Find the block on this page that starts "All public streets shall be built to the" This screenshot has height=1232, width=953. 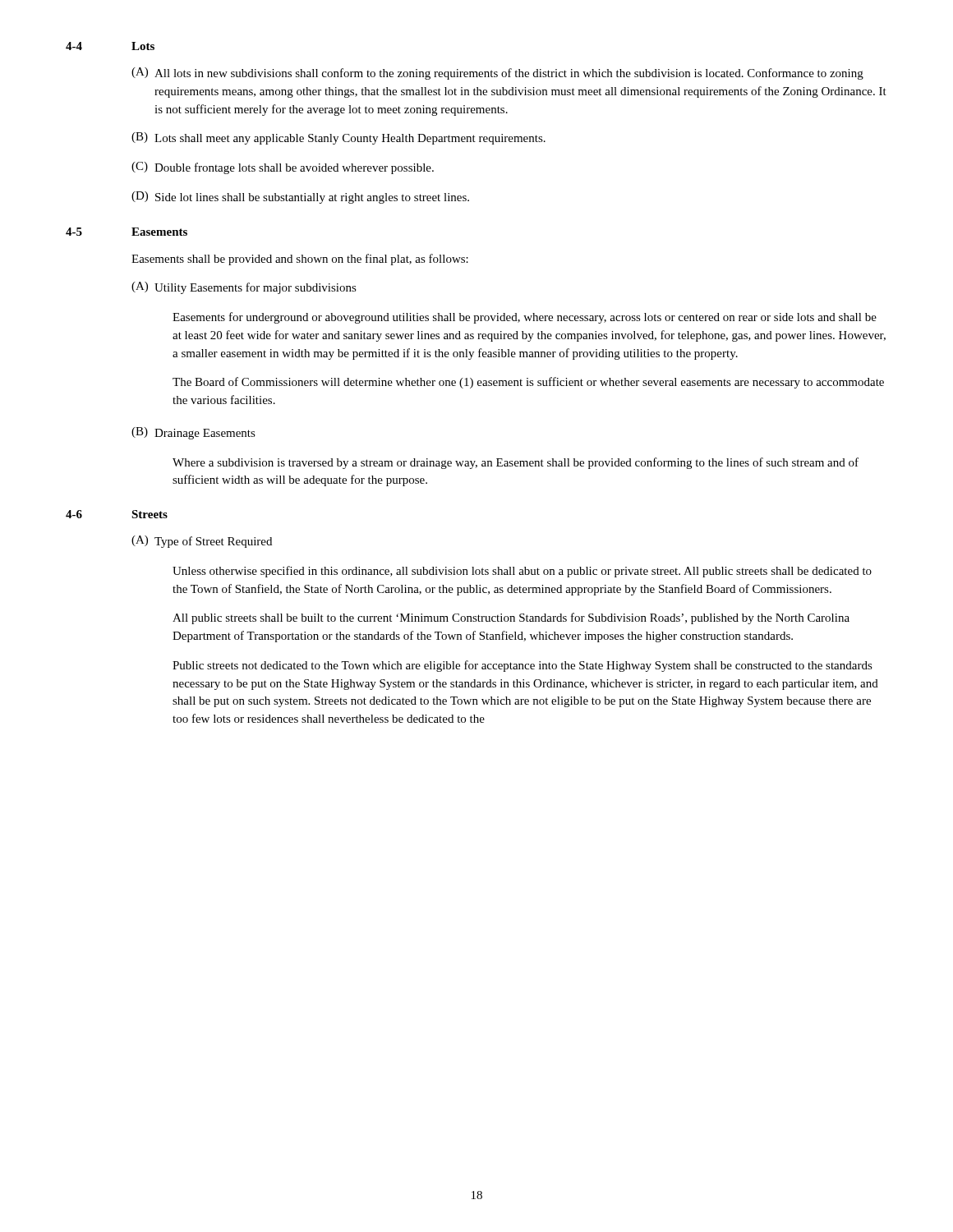pos(511,627)
